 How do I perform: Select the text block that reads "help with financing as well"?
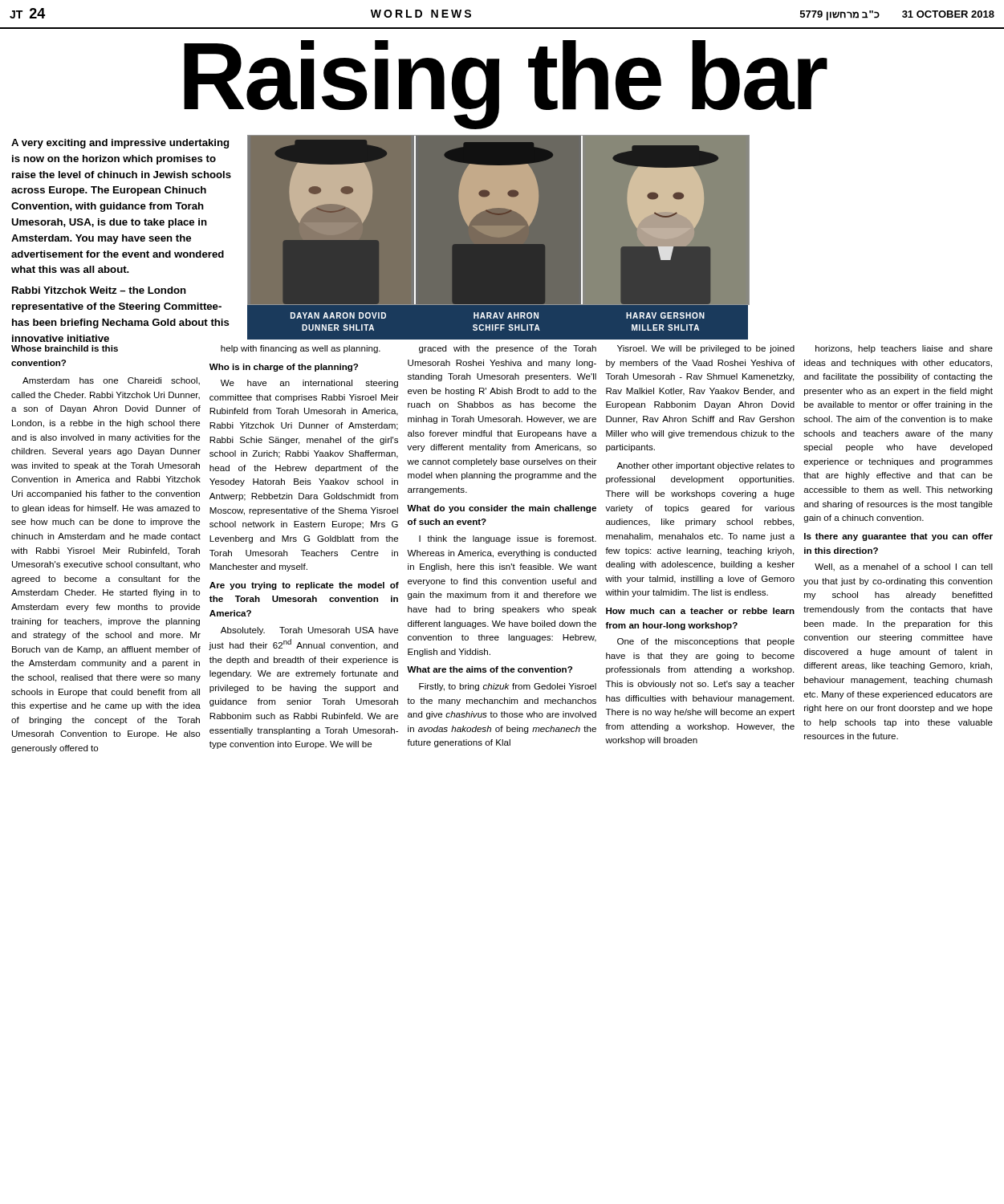(304, 546)
